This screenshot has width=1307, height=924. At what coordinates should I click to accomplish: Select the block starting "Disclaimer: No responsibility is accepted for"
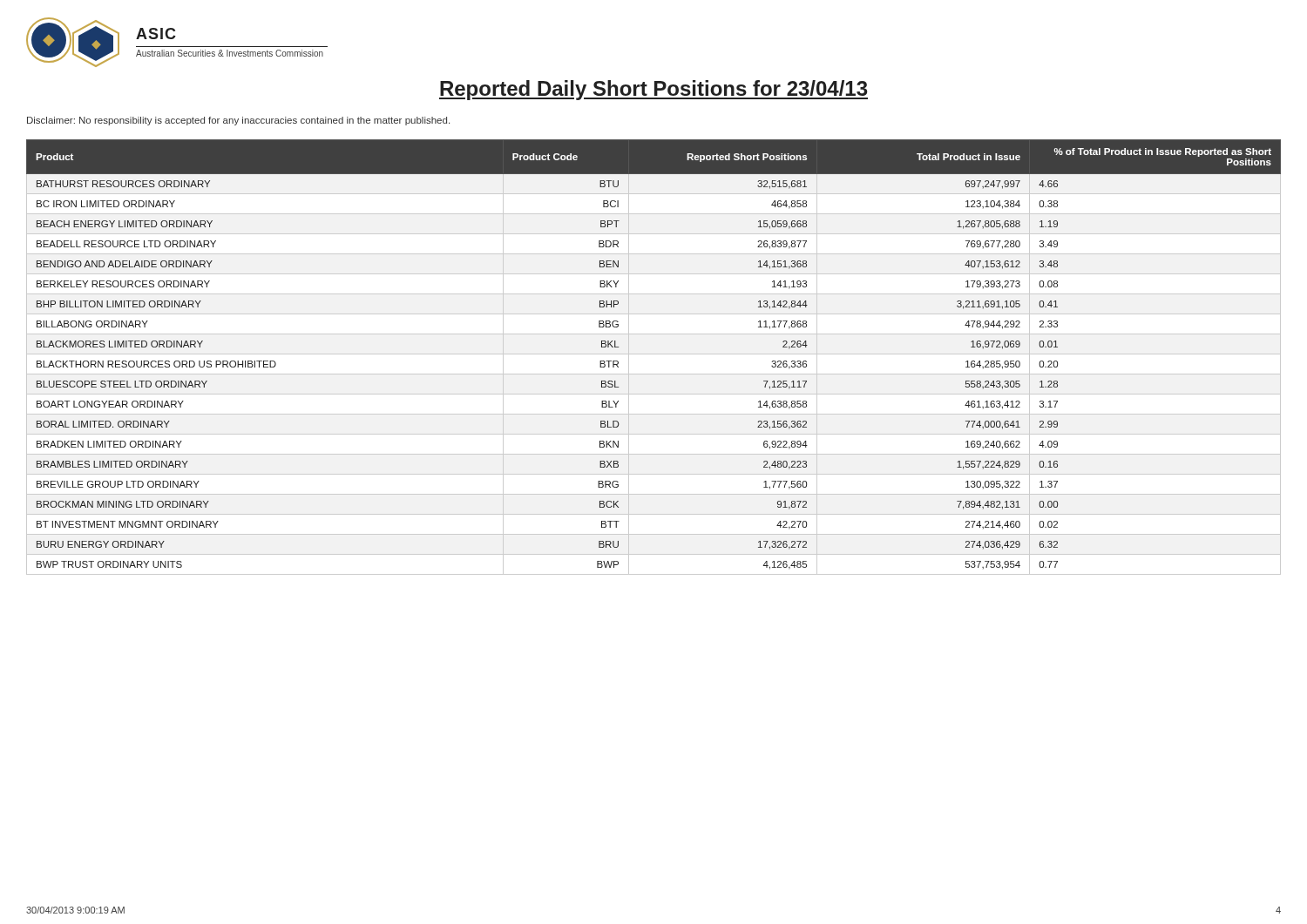(238, 120)
